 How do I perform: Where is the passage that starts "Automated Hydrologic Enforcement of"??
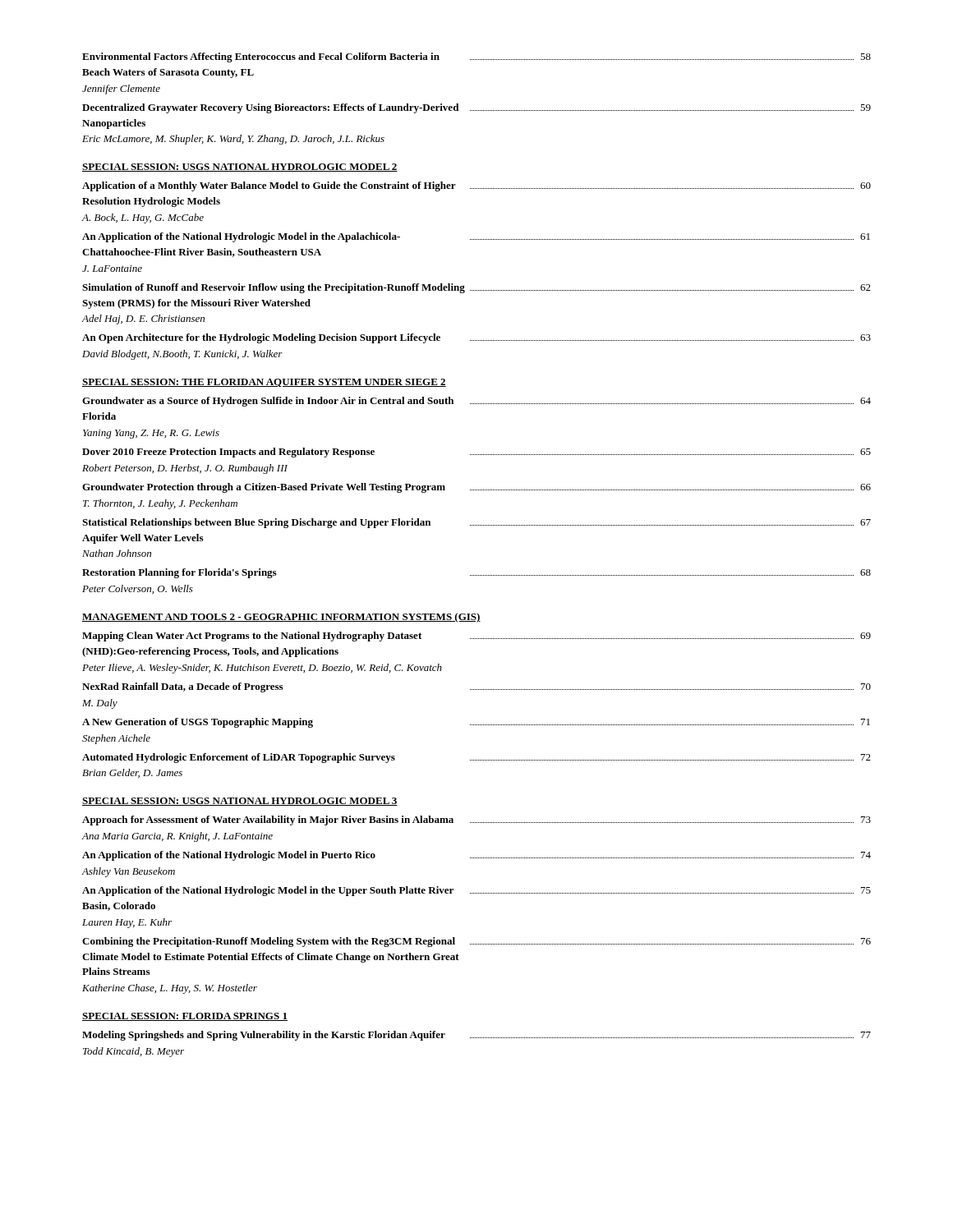(x=476, y=765)
